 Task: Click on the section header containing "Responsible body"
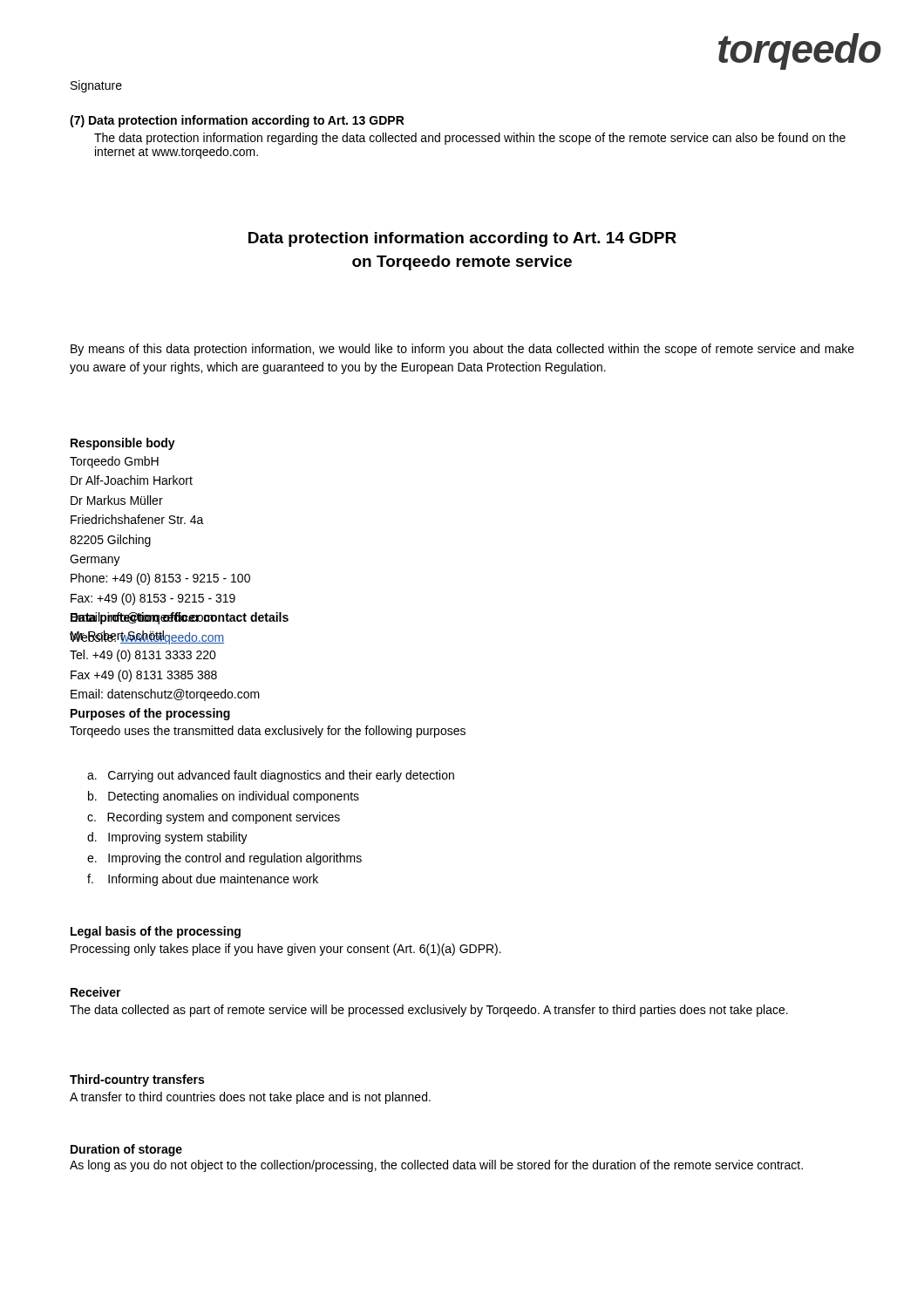pos(122,443)
